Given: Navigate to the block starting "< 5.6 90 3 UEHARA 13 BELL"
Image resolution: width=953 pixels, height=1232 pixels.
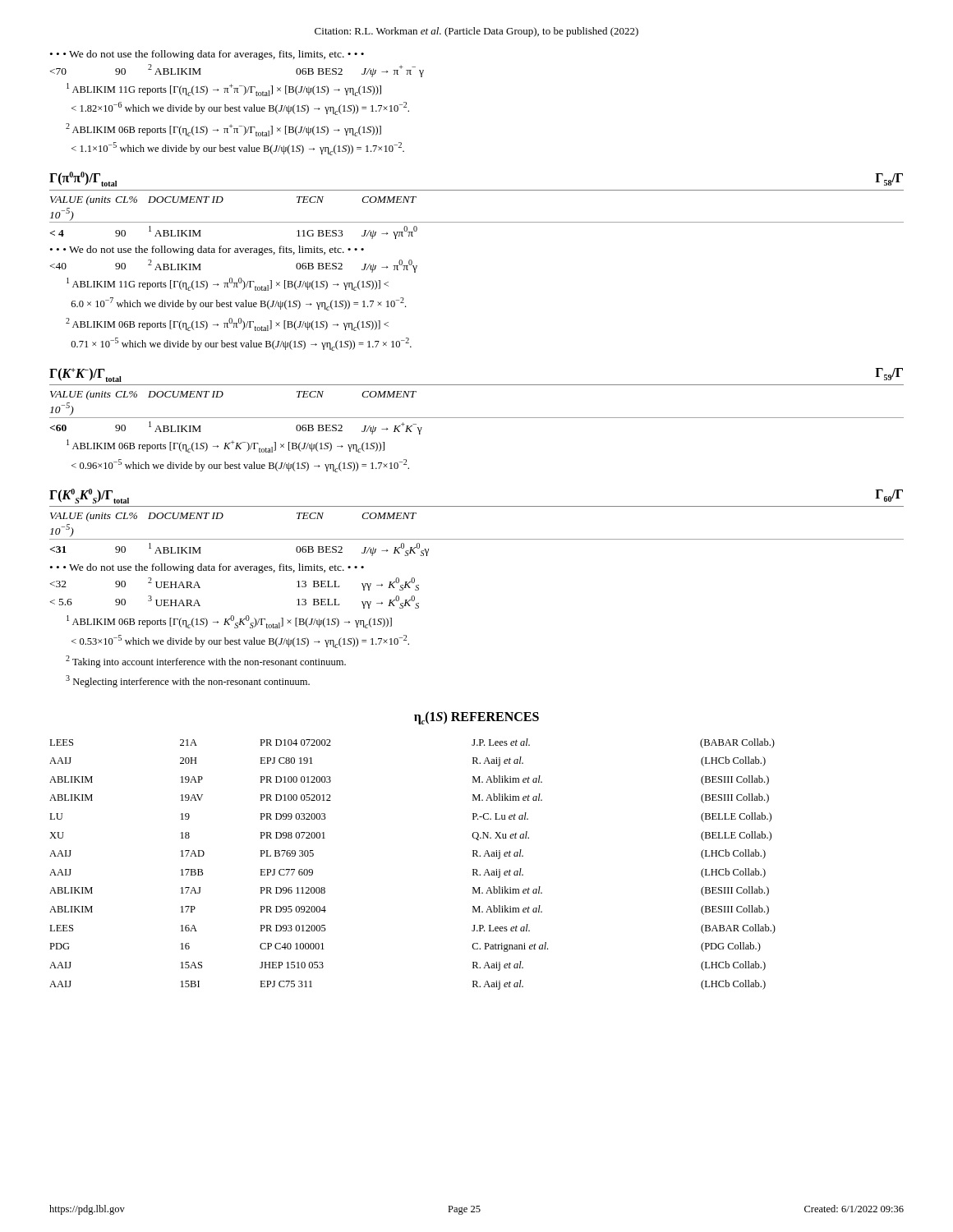Looking at the screenshot, I should click(x=62, y=602).
